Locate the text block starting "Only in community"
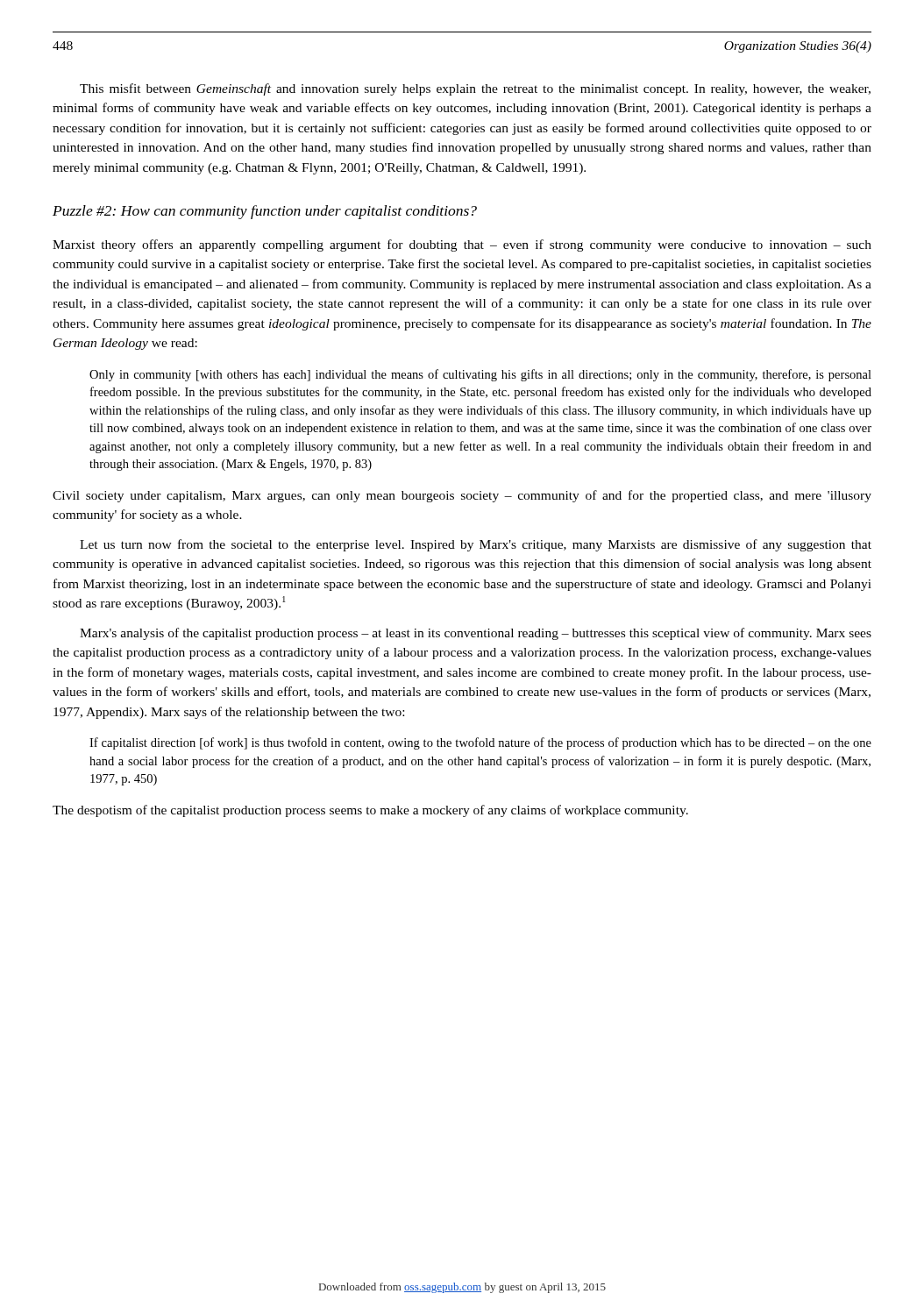The width and height of the screenshot is (924, 1315). (480, 419)
